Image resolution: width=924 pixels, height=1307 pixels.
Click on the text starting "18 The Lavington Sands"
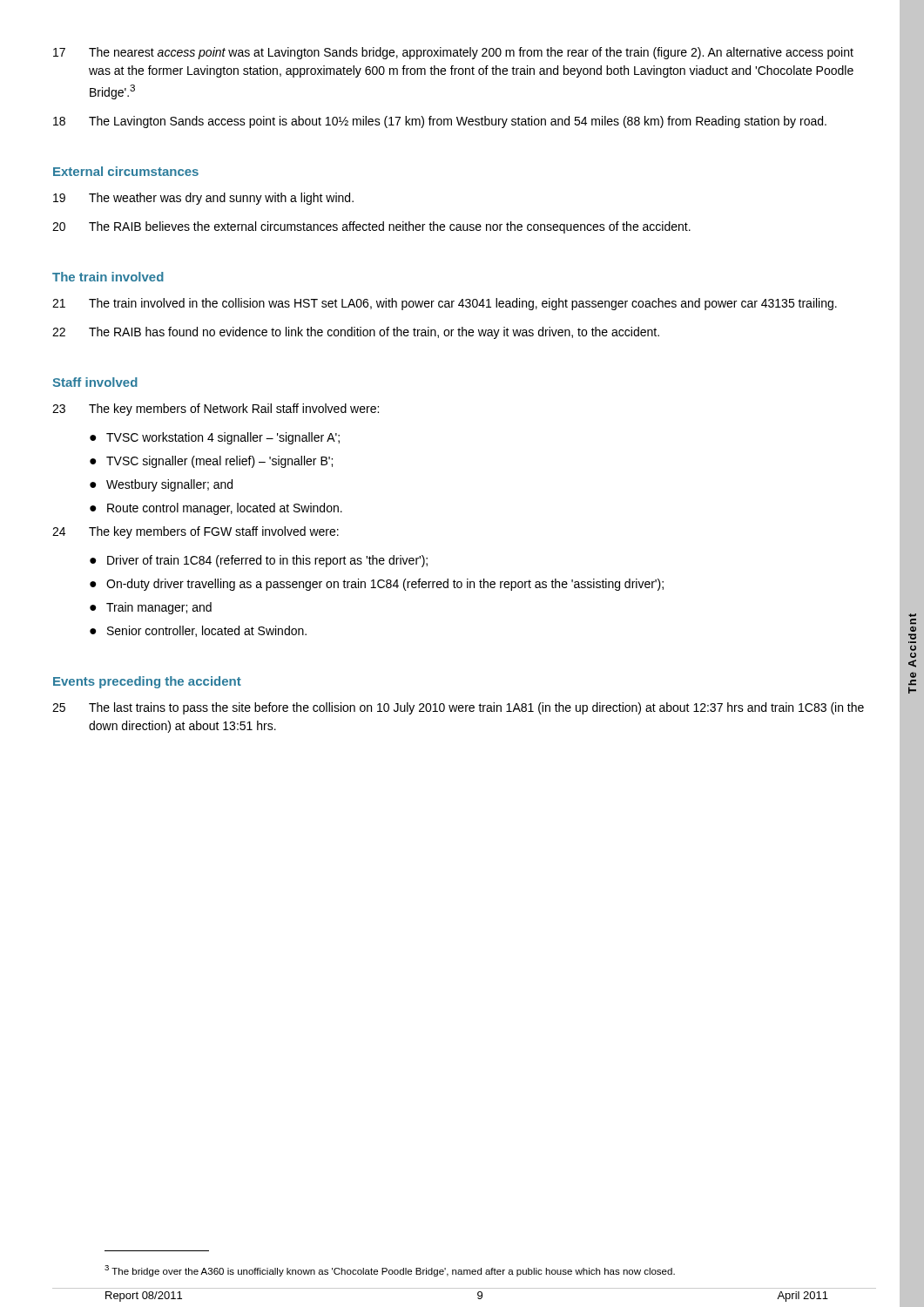pyautogui.click(x=464, y=121)
